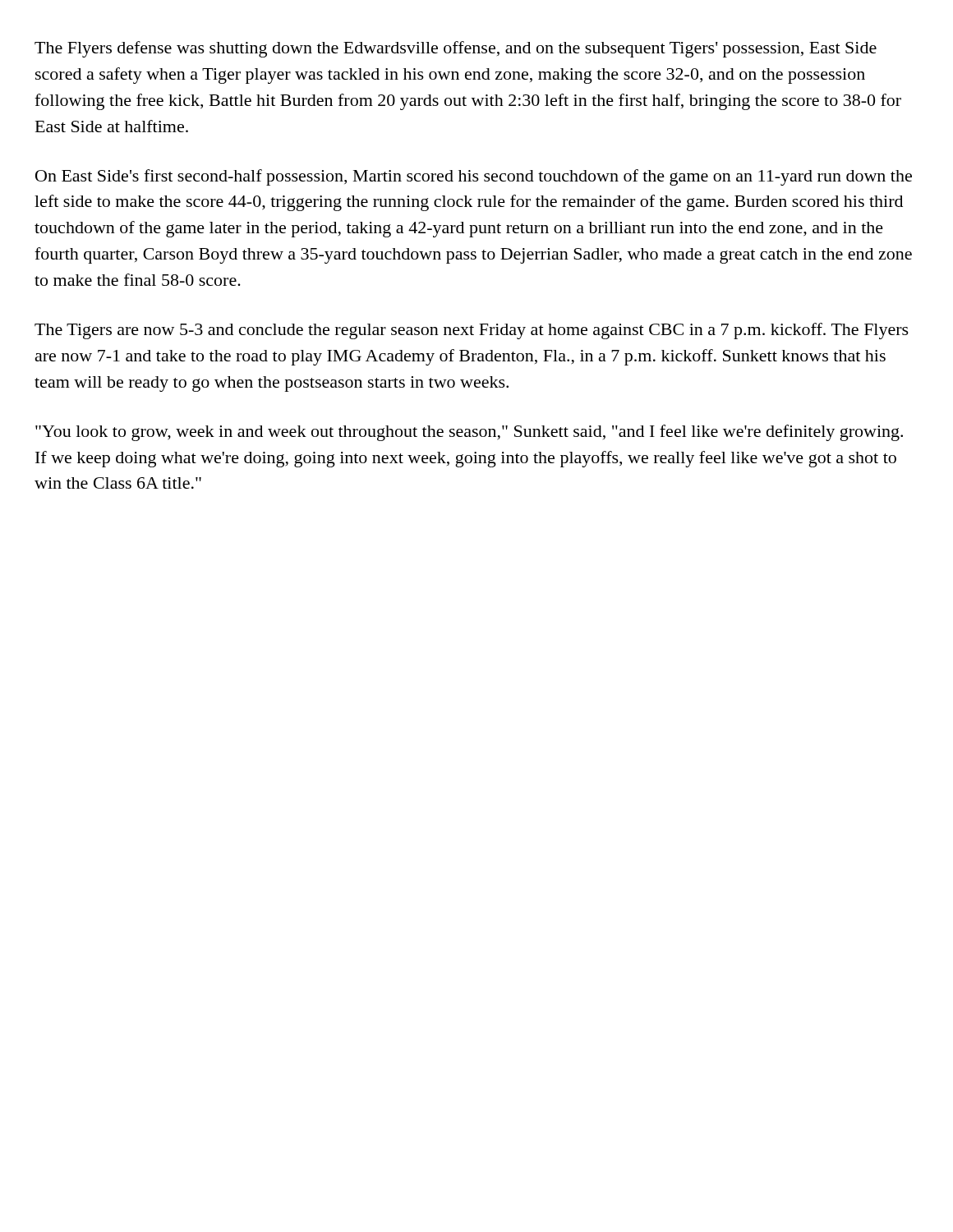953x1232 pixels.
Task: Click the passage that begins ""You look to"
Action: coord(469,457)
